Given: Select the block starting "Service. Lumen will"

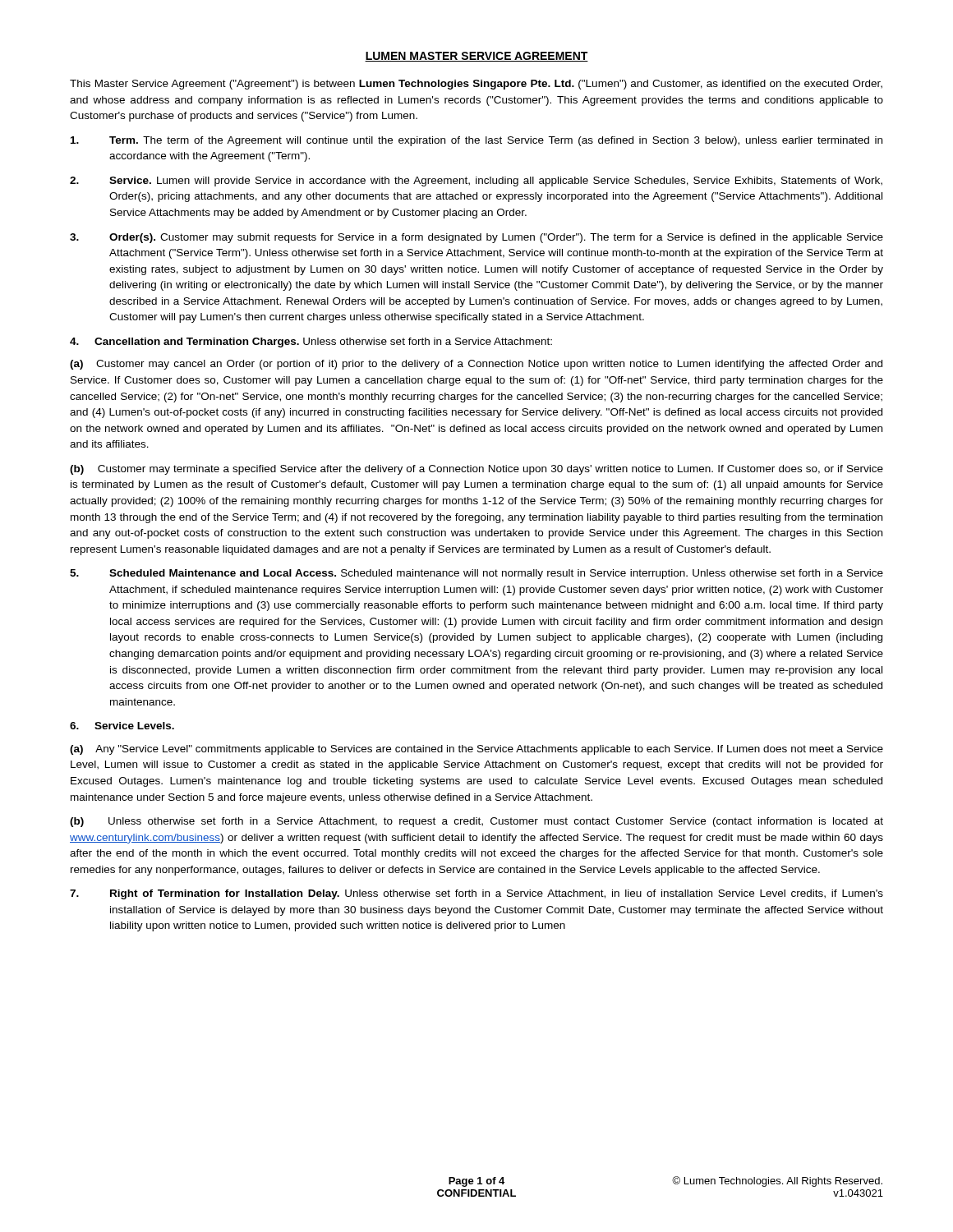Looking at the screenshot, I should click(476, 196).
